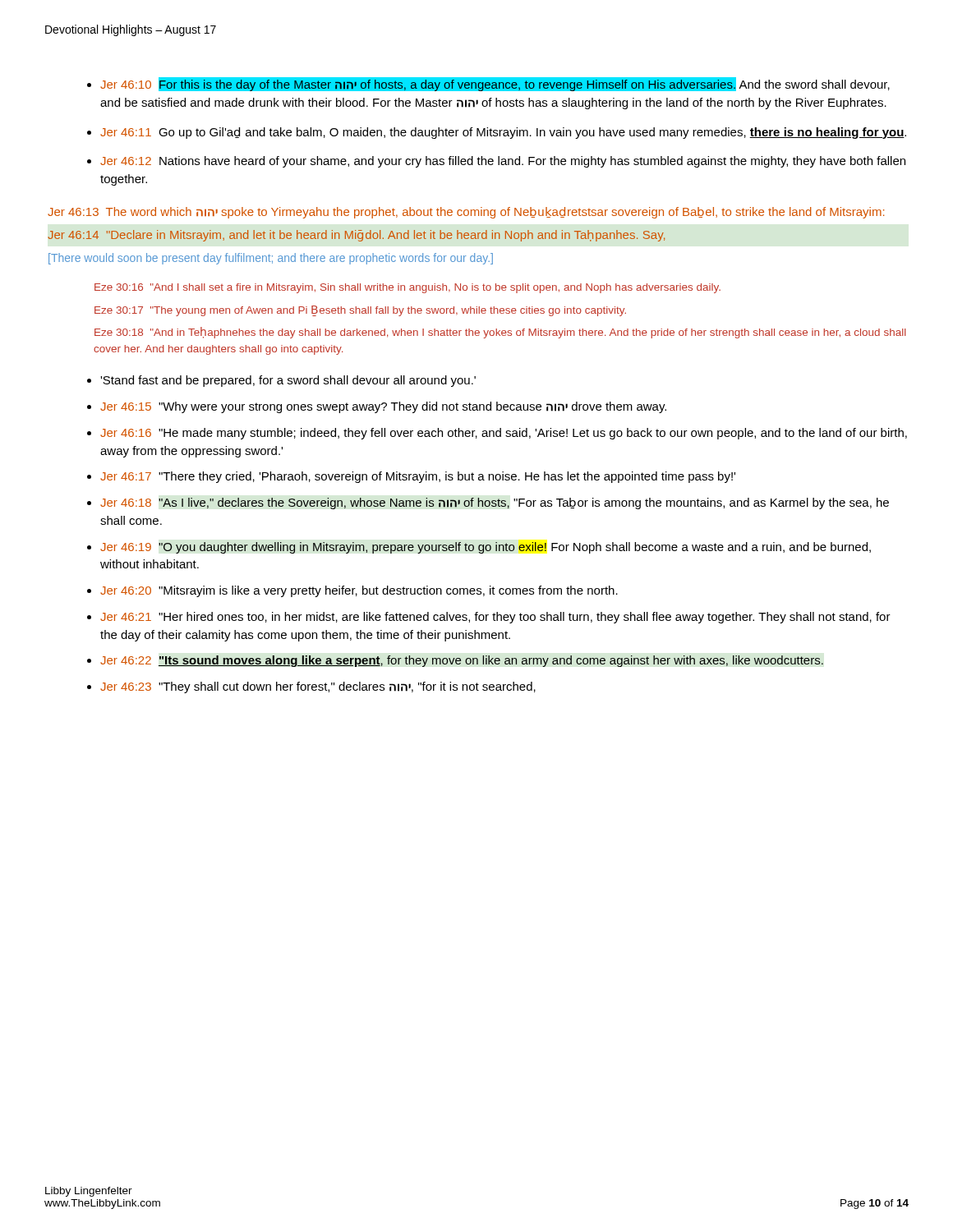This screenshot has height=1232, width=953.
Task: Point to the block beginning "Jer 46:17 "There they cried, 'Pharaoh,"
Action: coord(418,476)
